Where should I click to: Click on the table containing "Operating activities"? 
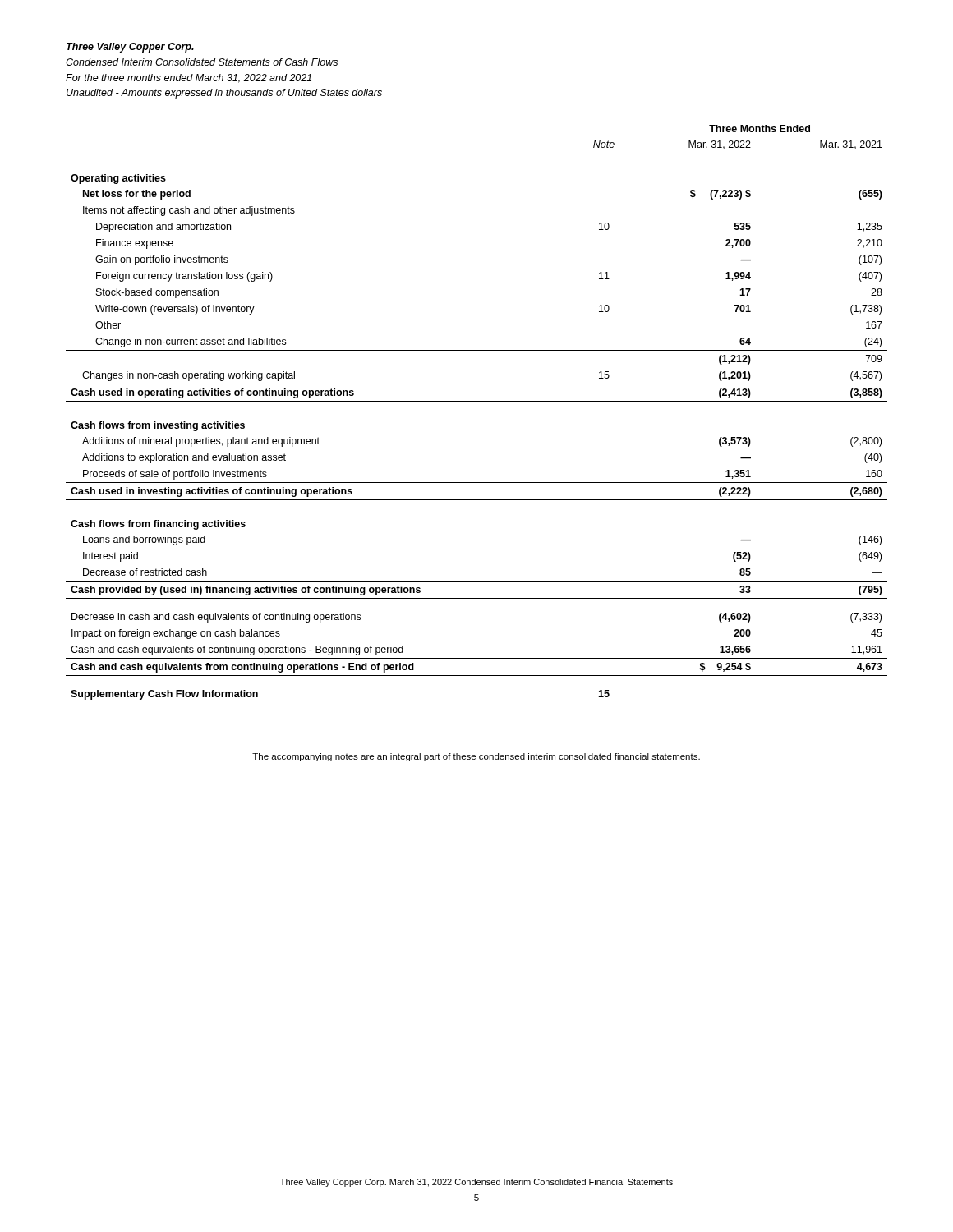pos(476,411)
